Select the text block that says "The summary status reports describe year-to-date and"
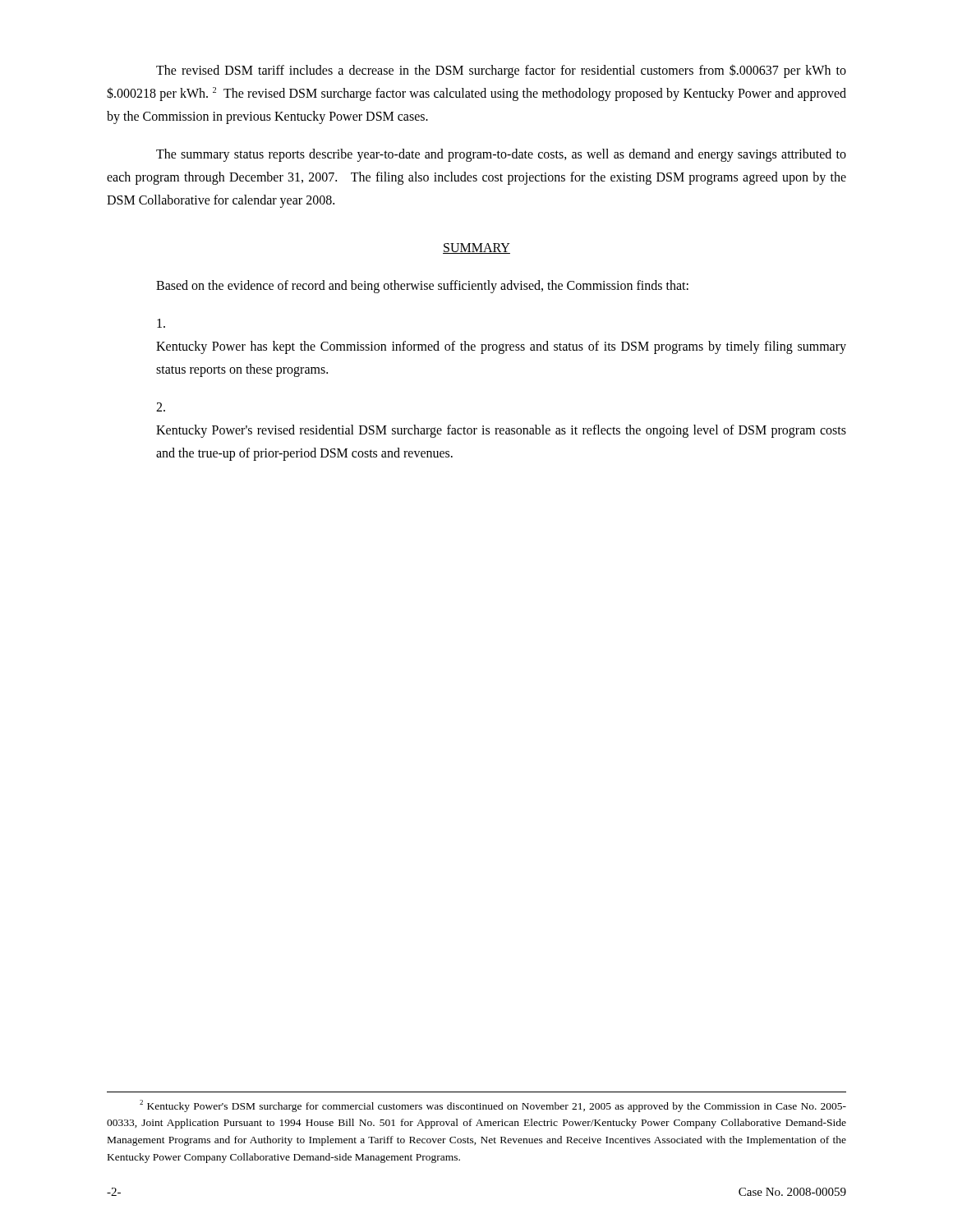 (x=476, y=177)
